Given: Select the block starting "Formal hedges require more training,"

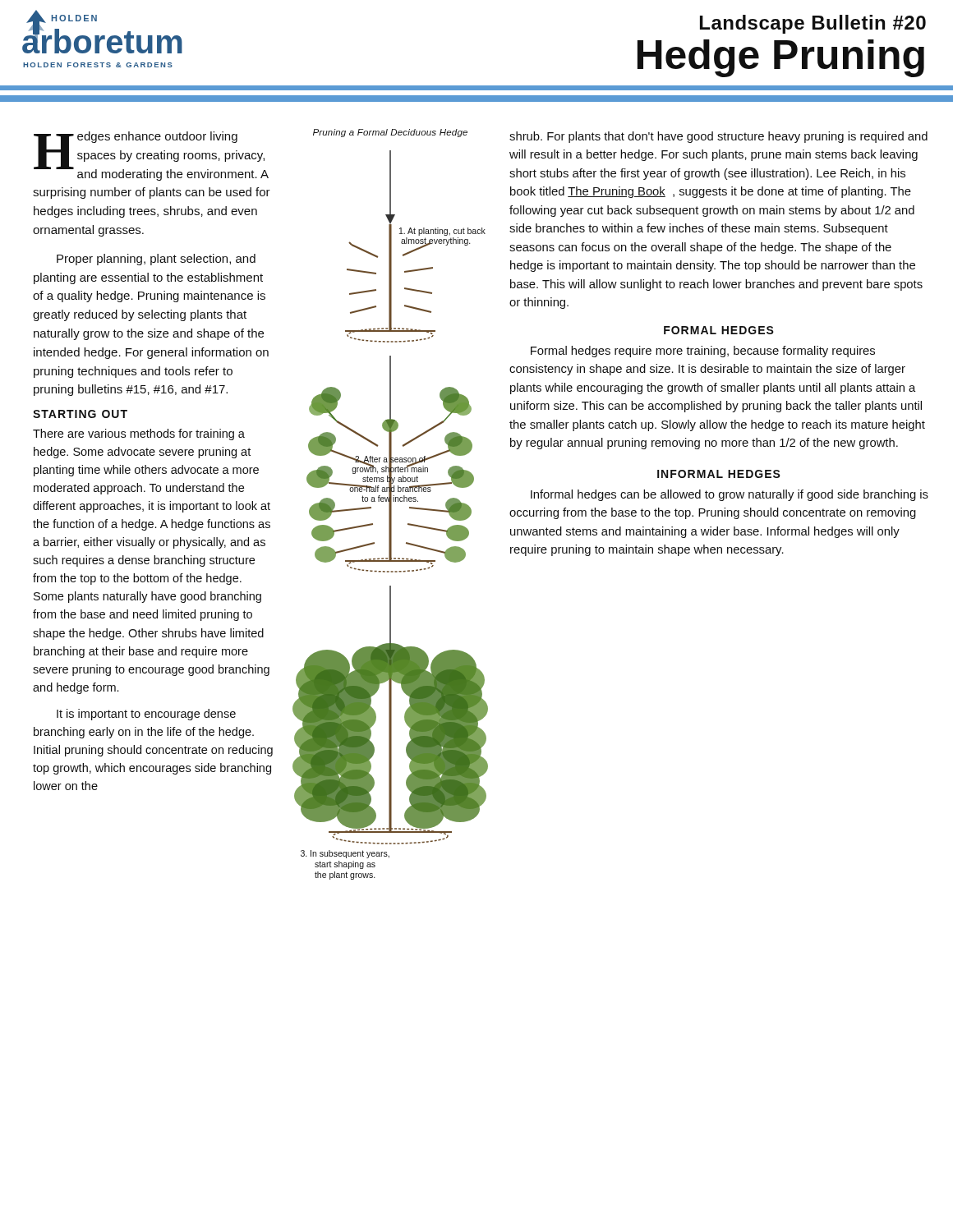Looking at the screenshot, I should (717, 397).
